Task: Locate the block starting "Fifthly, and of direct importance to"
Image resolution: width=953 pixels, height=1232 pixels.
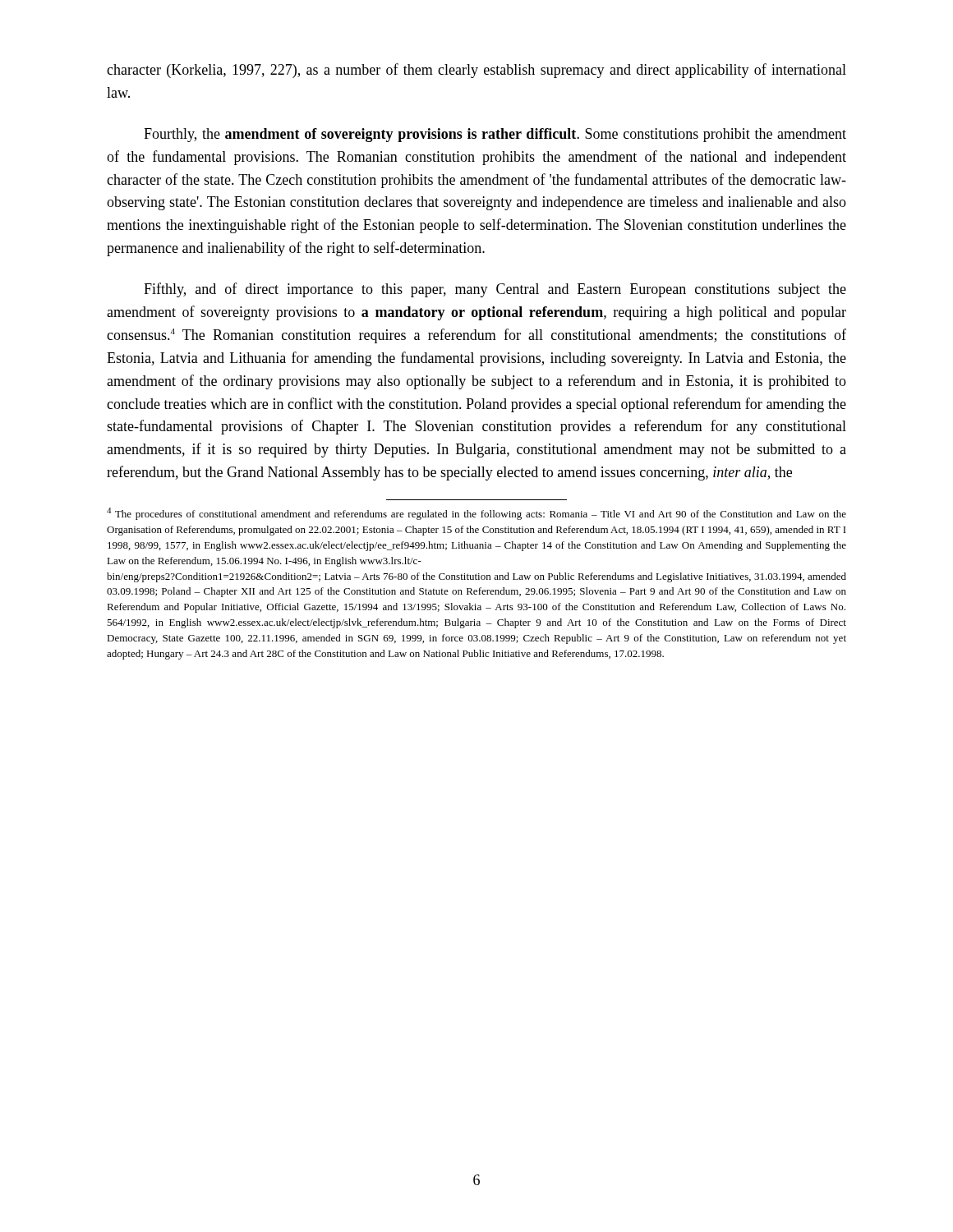Action: (476, 381)
